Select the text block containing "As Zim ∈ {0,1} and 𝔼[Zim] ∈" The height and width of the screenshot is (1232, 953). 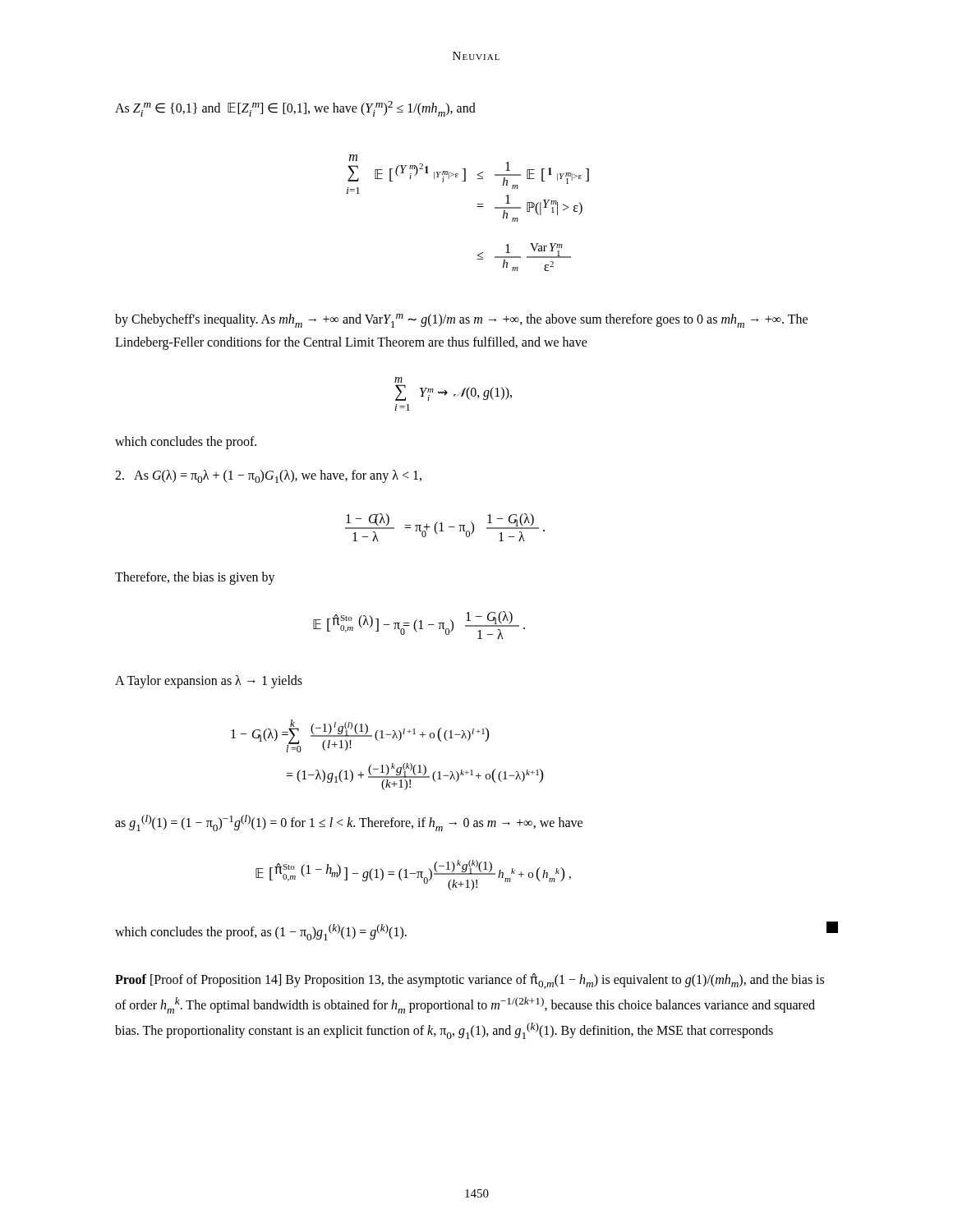pos(295,108)
